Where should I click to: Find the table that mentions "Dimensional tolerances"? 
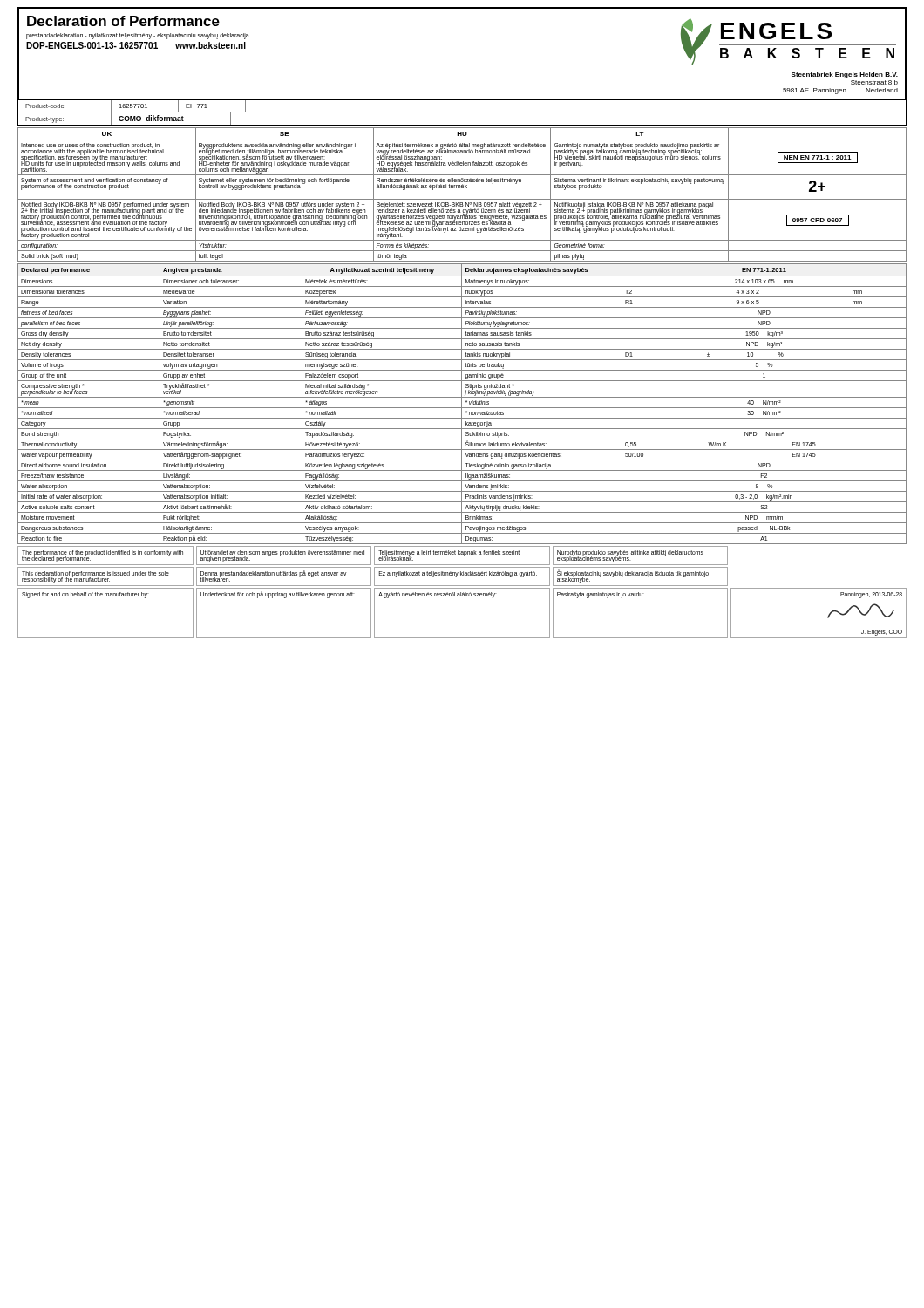tap(462, 404)
